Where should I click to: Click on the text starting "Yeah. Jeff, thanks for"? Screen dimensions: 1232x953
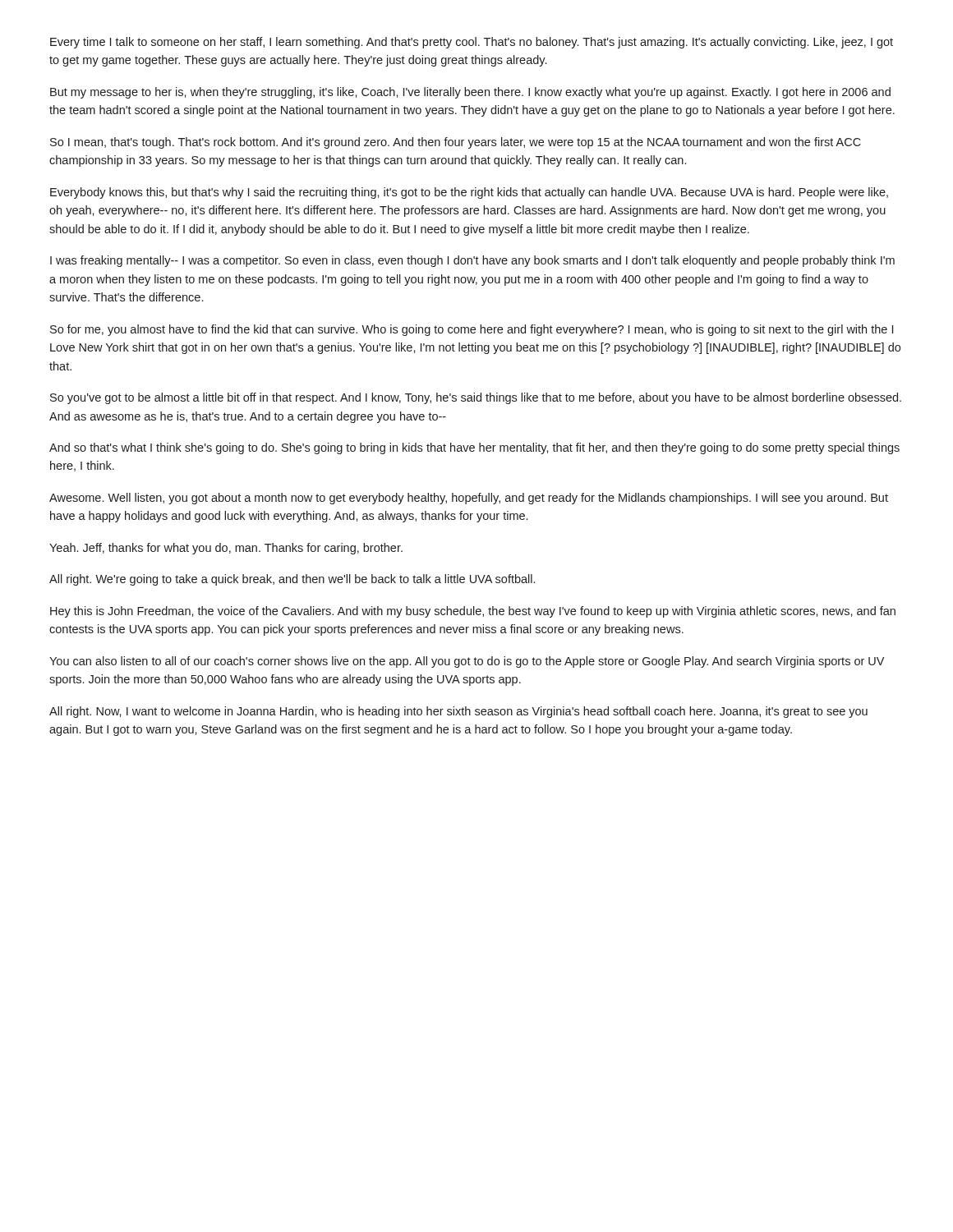coord(226,548)
